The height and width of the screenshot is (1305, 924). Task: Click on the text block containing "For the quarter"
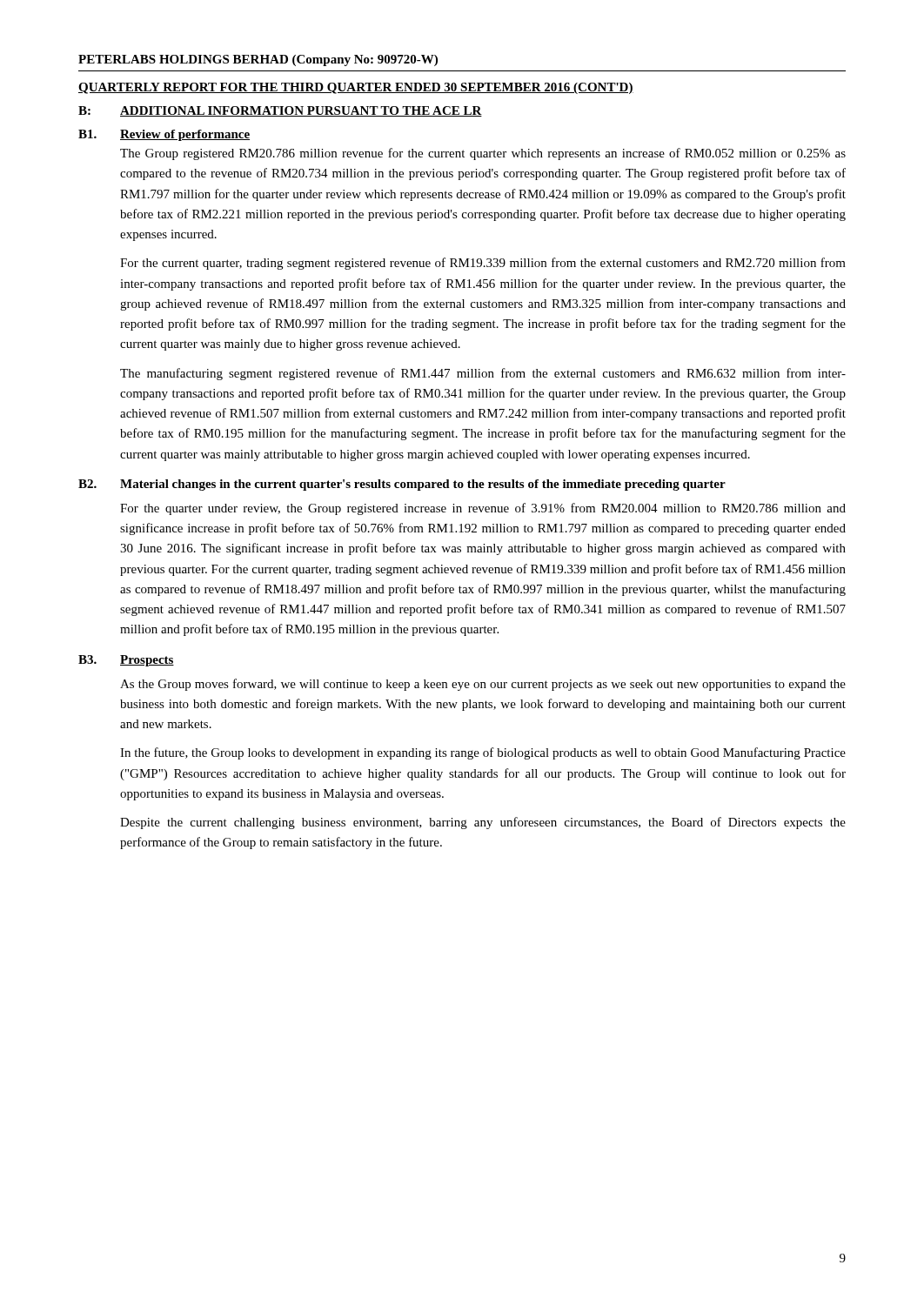(483, 569)
